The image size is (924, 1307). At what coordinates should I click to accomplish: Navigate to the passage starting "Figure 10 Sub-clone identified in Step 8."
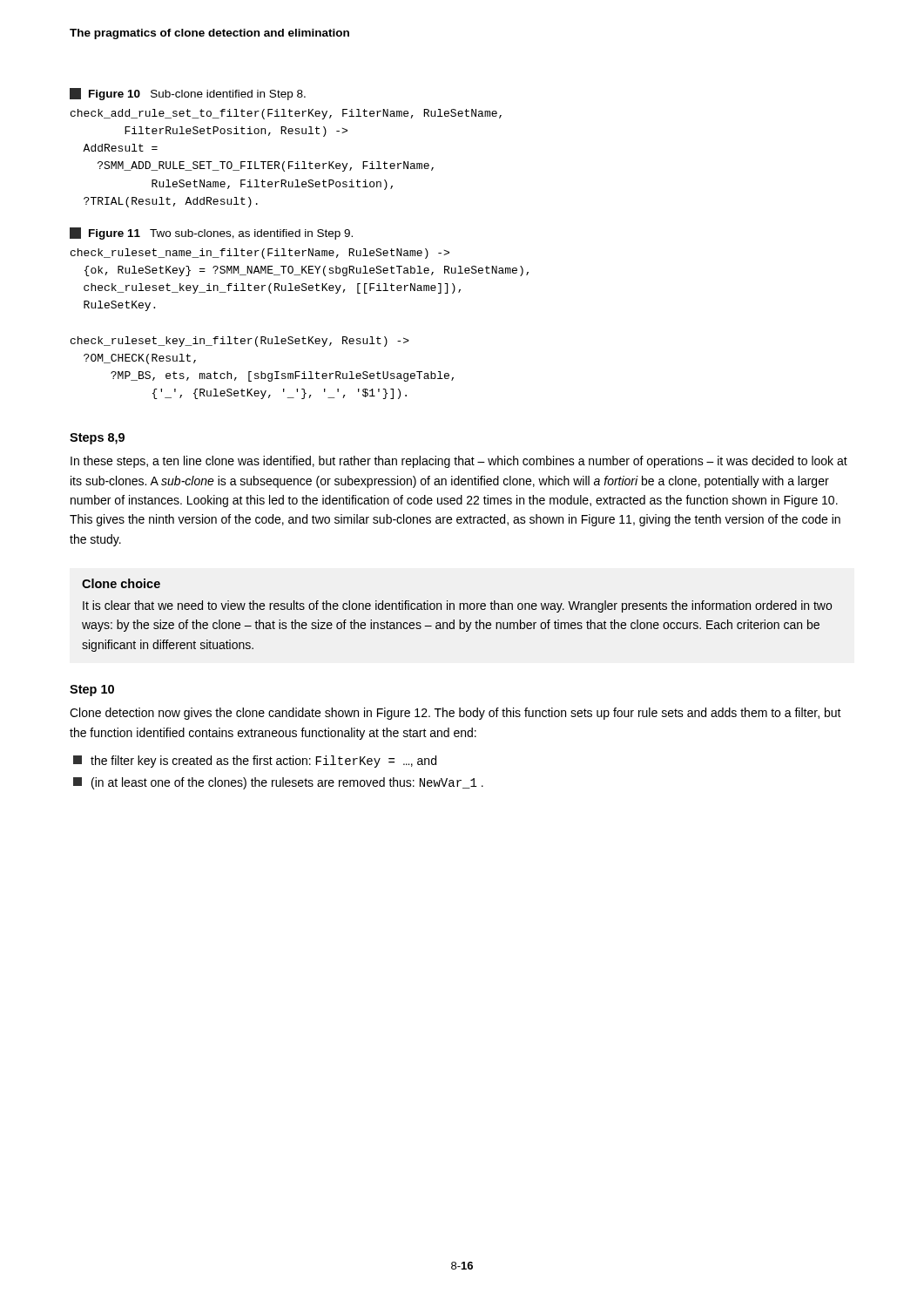point(188,94)
